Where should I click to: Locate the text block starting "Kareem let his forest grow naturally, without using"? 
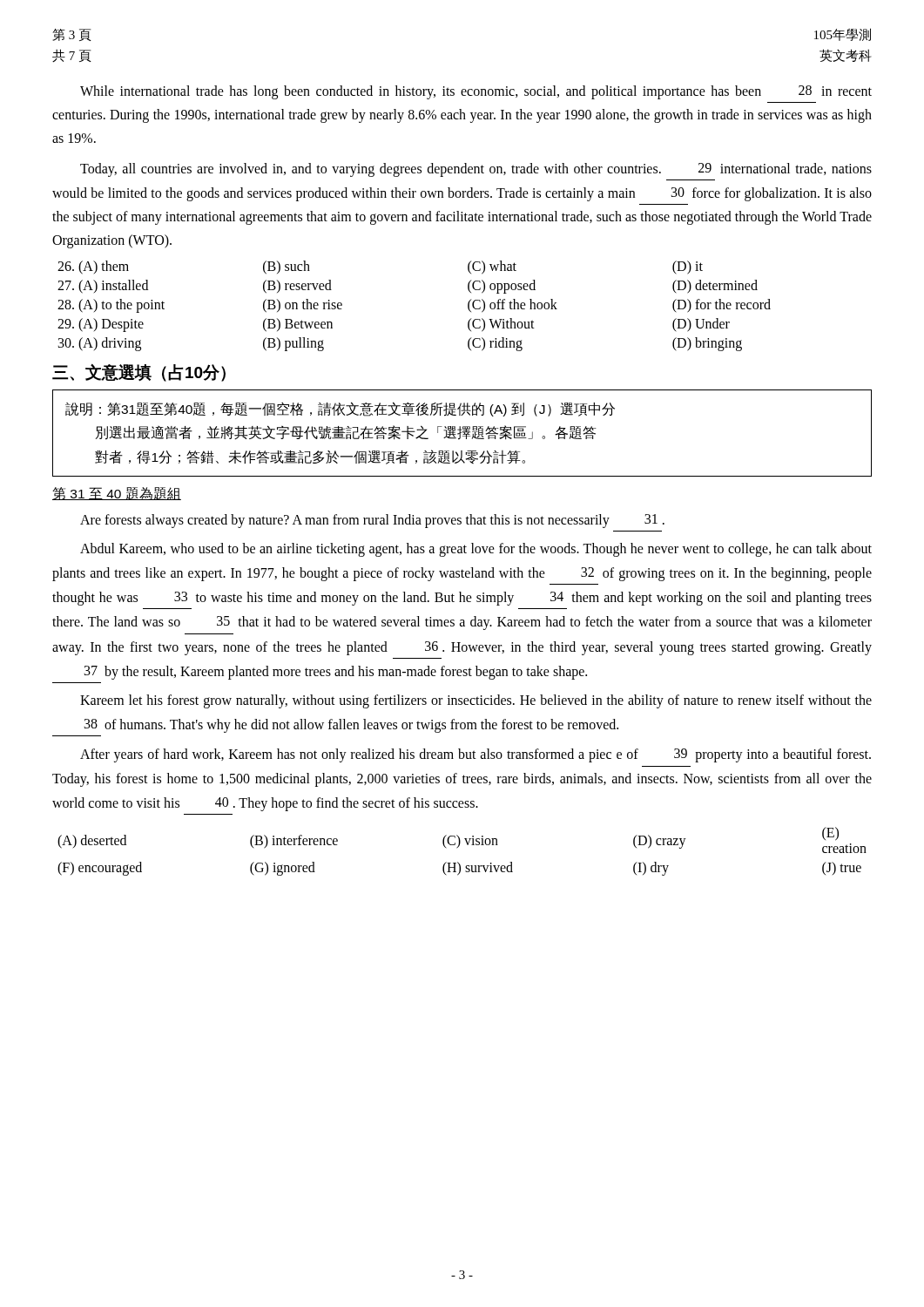[x=462, y=715]
